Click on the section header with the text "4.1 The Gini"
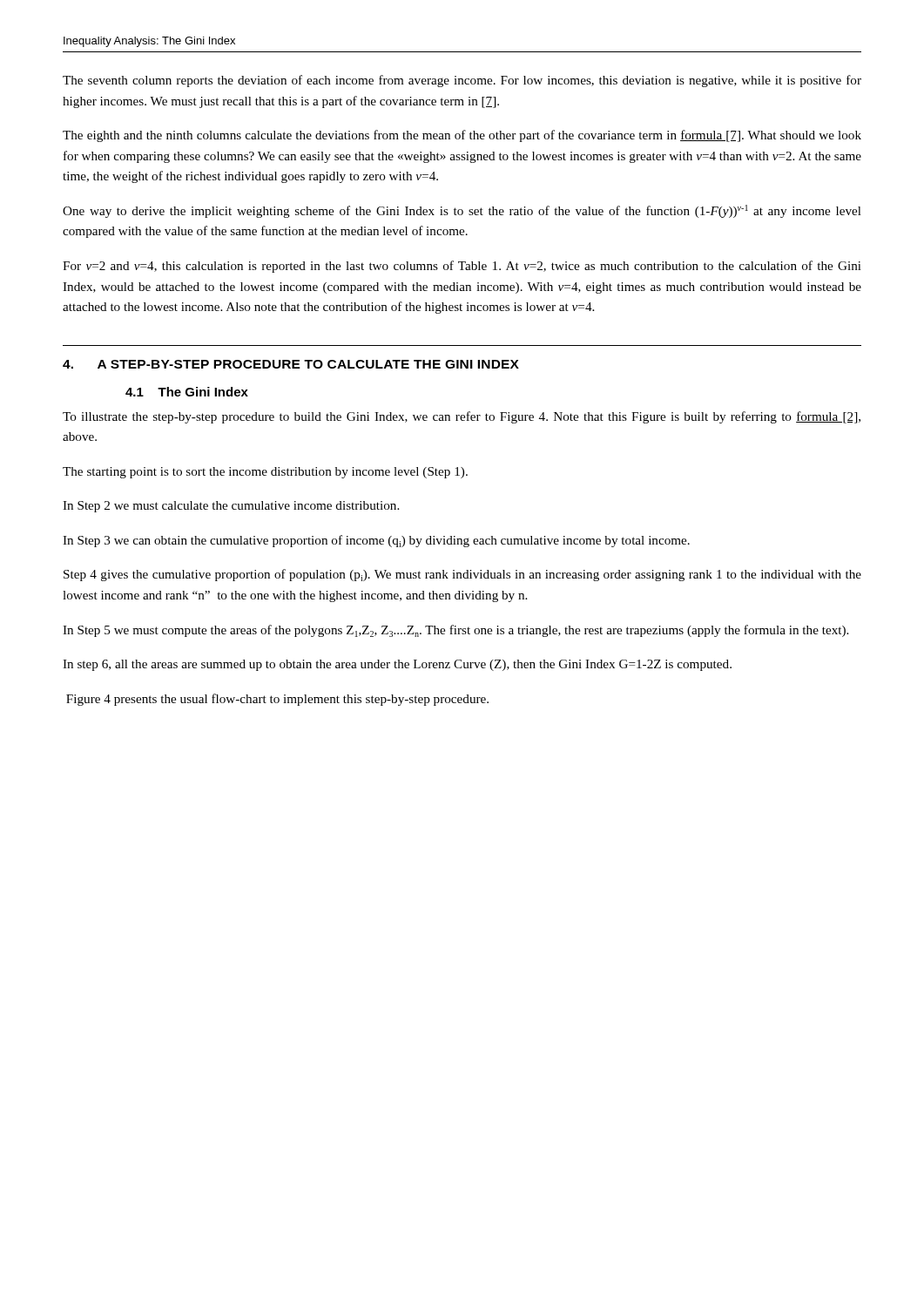This screenshot has height=1307, width=924. click(187, 391)
